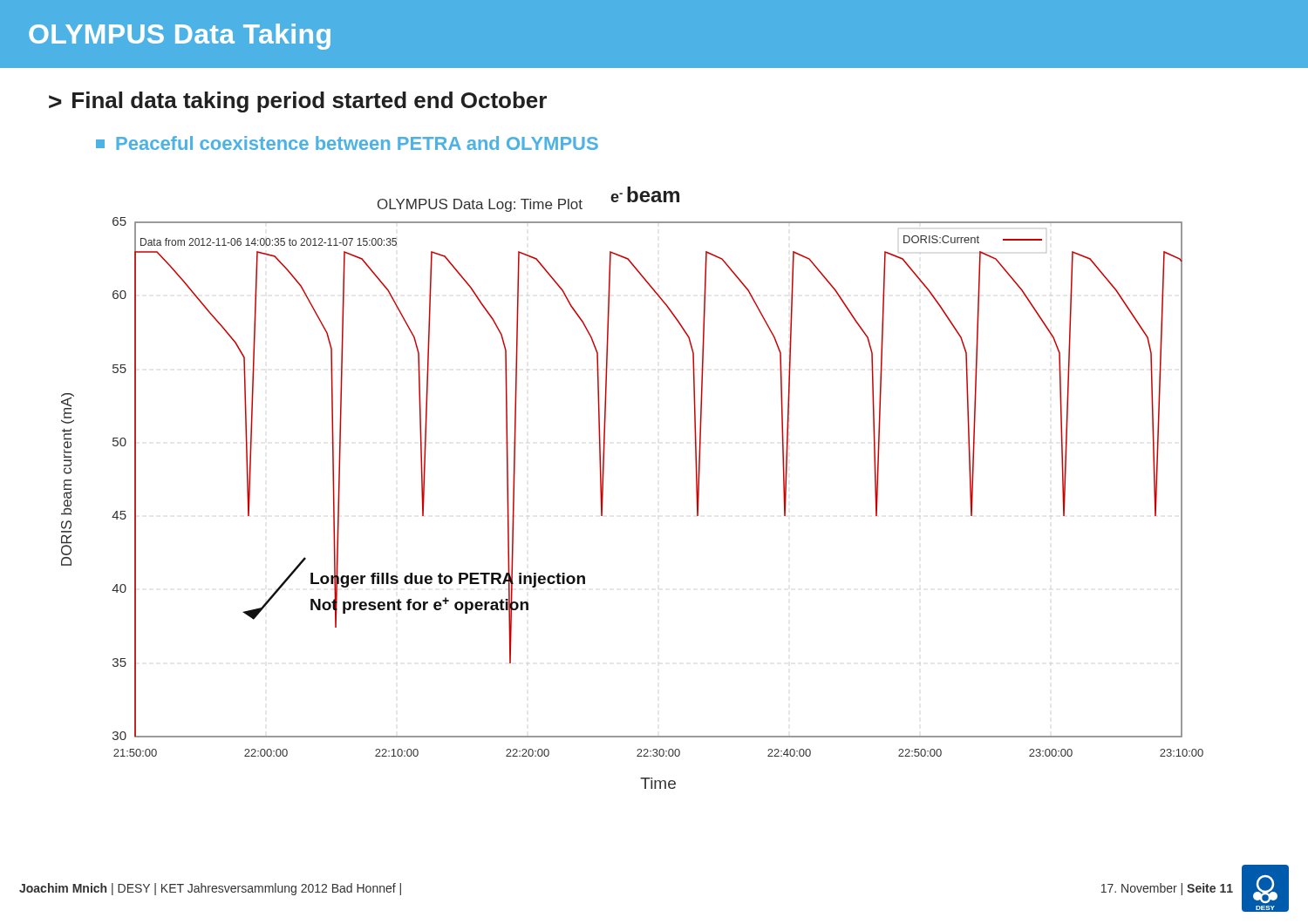1308x924 pixels.
Task: Point to the element starting "OLYMPUS Data Taking"
Action: [x=180, y=34]
